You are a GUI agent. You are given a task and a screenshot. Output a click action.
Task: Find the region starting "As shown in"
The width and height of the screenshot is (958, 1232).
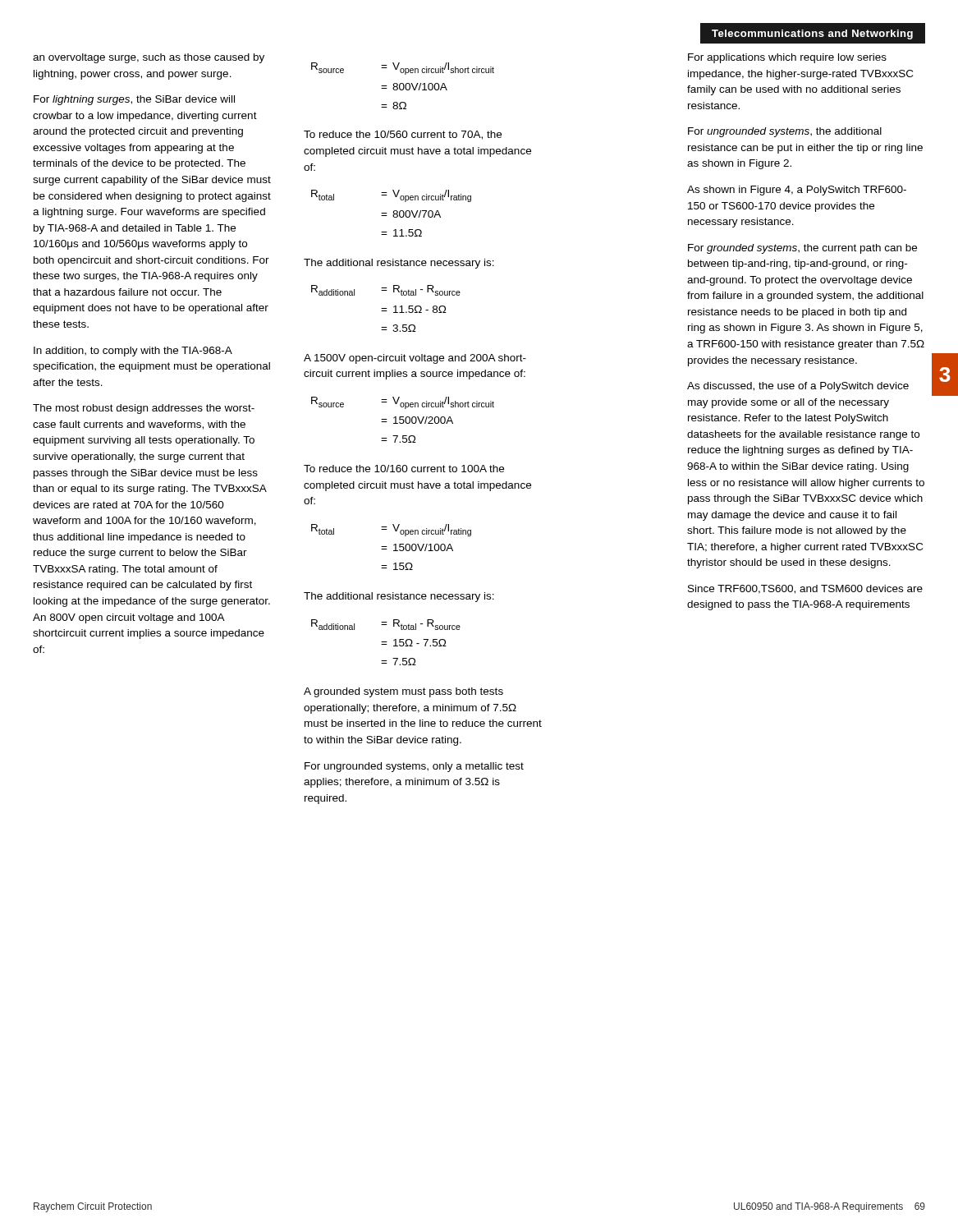click(x=806, y=206)
